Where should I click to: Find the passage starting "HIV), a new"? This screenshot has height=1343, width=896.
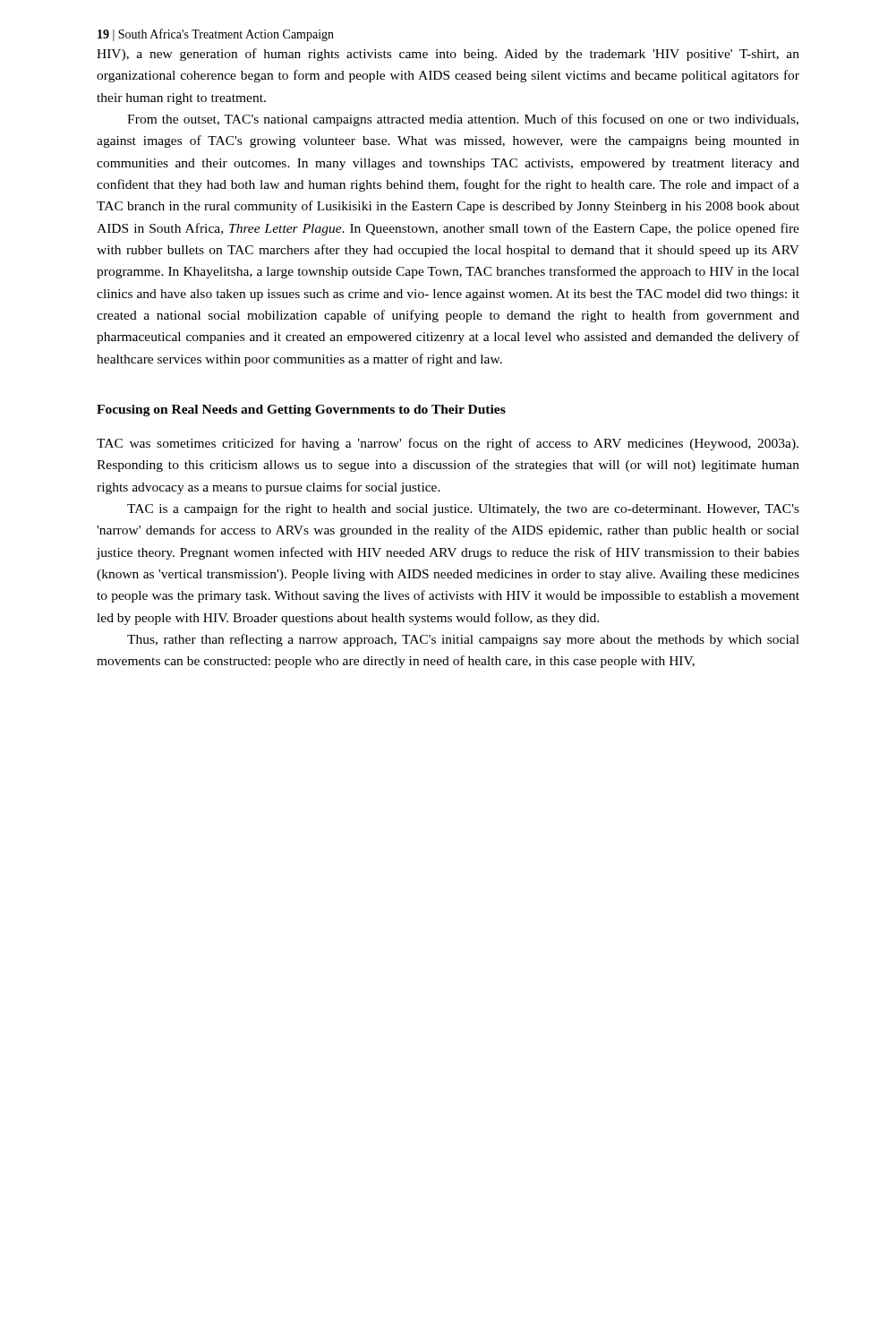(x=448, y=206)
